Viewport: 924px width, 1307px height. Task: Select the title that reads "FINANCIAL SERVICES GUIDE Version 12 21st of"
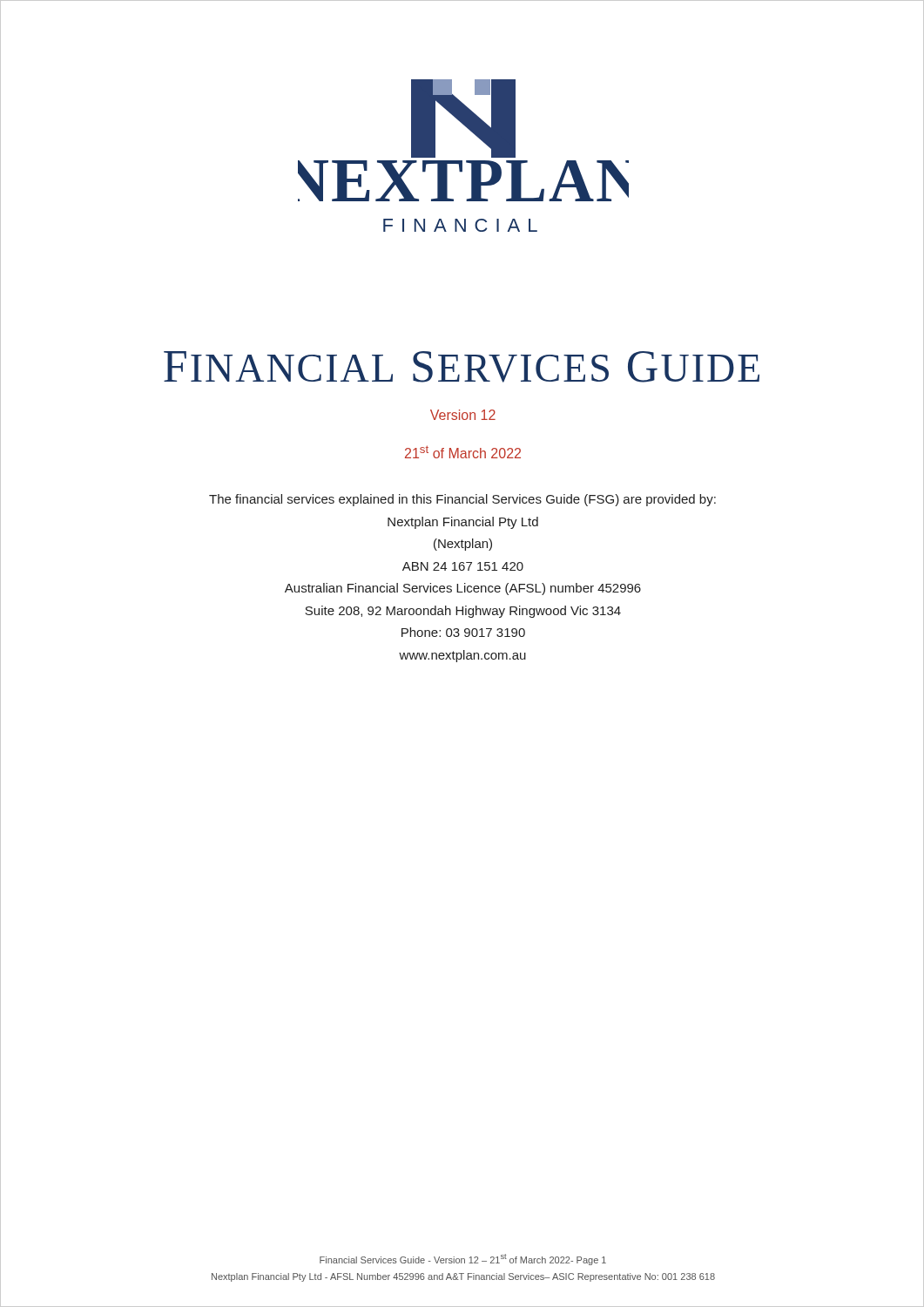pyautogui.click(x=462, y=503)
